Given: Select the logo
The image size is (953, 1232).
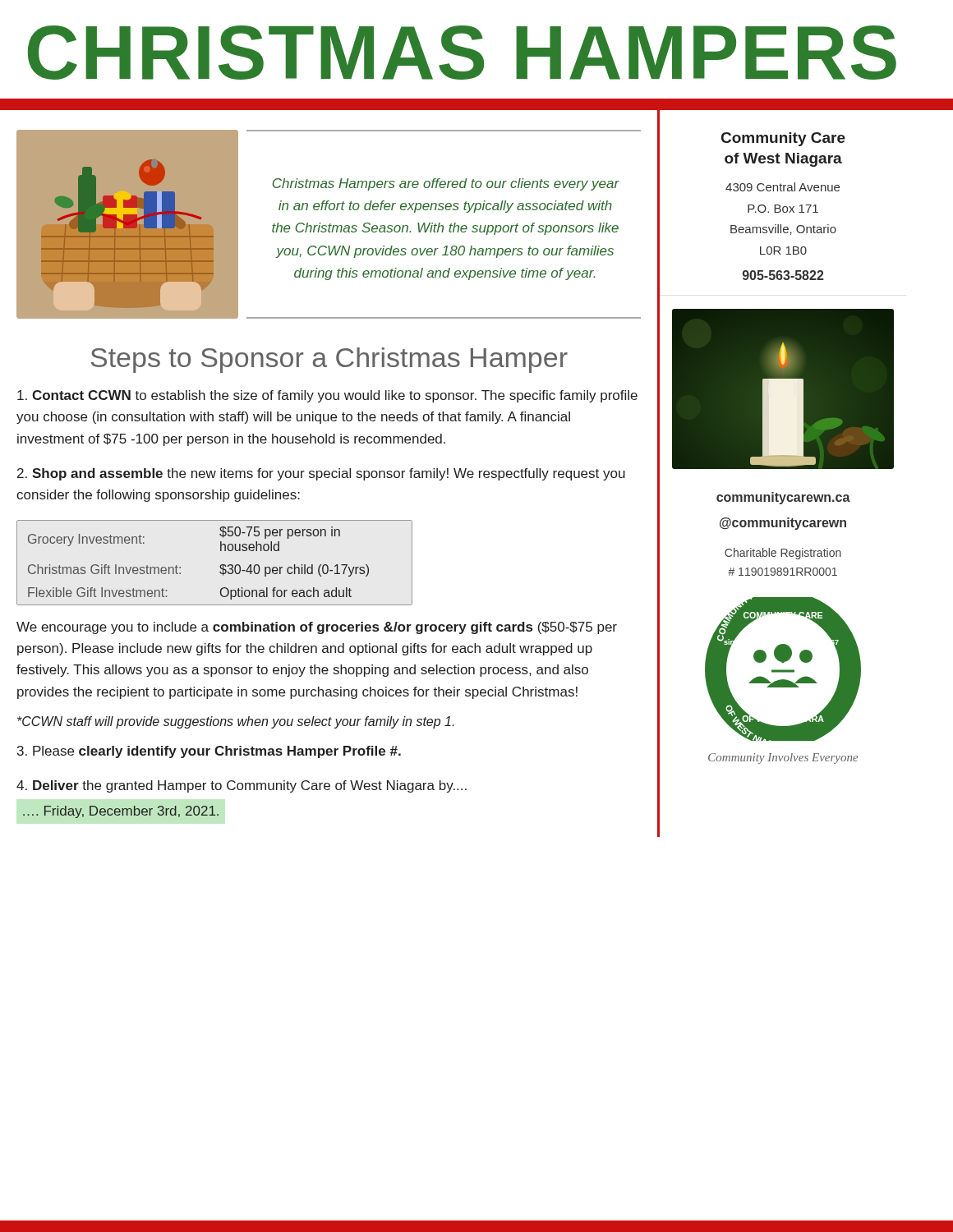Looking at the screenshot, I should (x=783, y=671).
